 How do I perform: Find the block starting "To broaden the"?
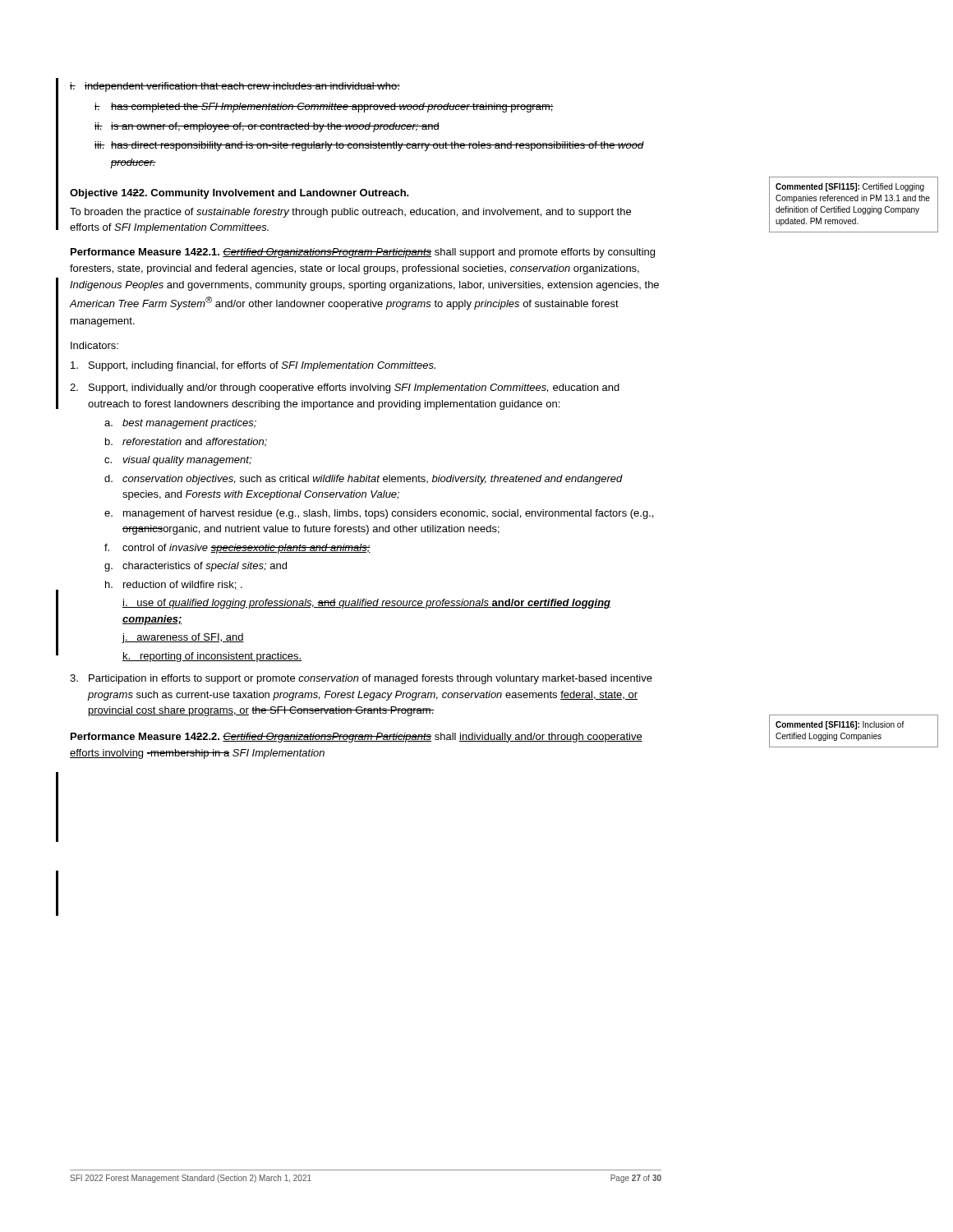(x=351, y=220)
